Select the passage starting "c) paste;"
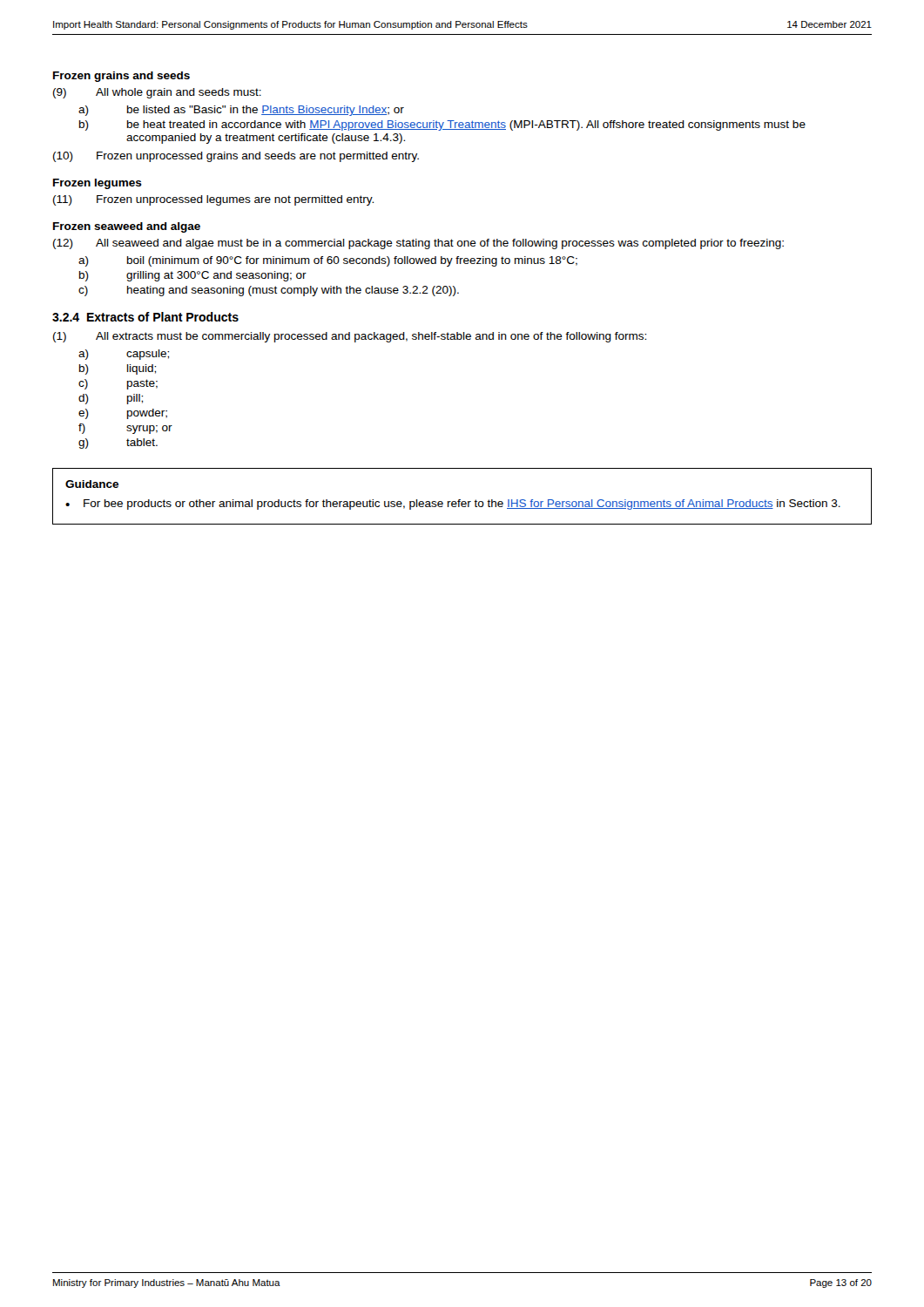Viewport: 924px width, 1307px height. coord(144,384)
